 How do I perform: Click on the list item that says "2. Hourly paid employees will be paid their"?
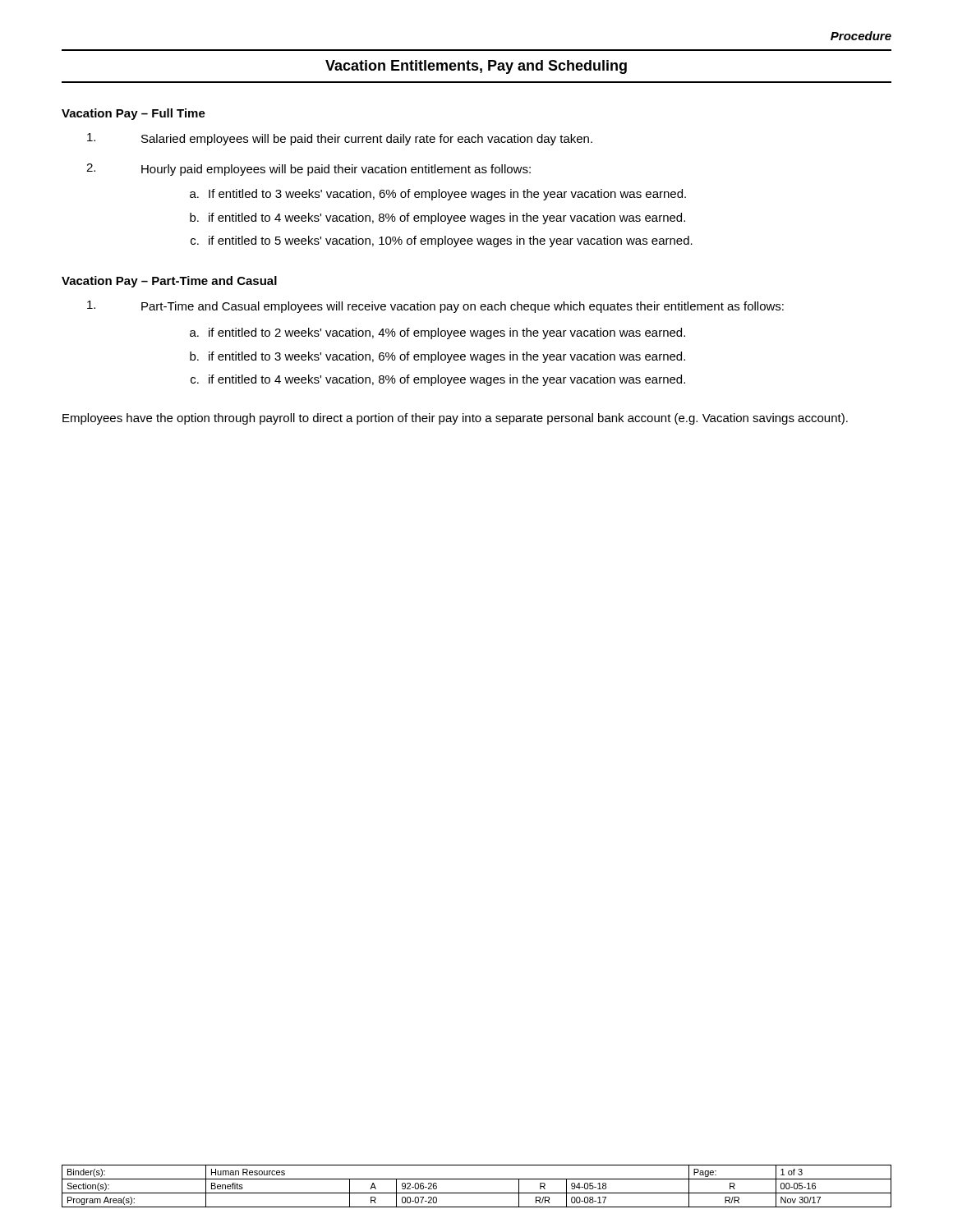point(476,207)
